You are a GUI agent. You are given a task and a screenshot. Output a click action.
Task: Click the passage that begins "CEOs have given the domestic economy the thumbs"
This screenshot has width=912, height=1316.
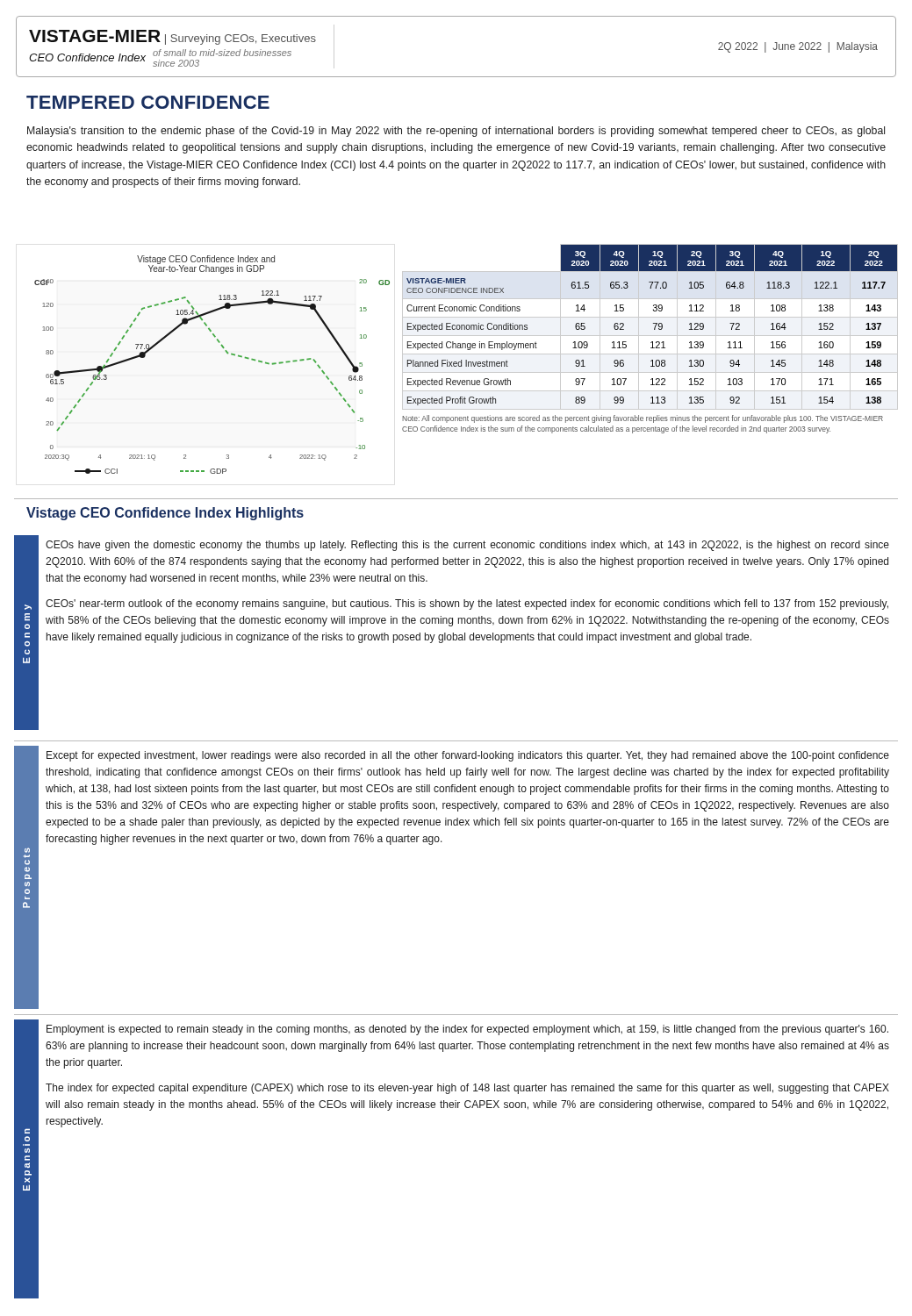click(467, 561)
